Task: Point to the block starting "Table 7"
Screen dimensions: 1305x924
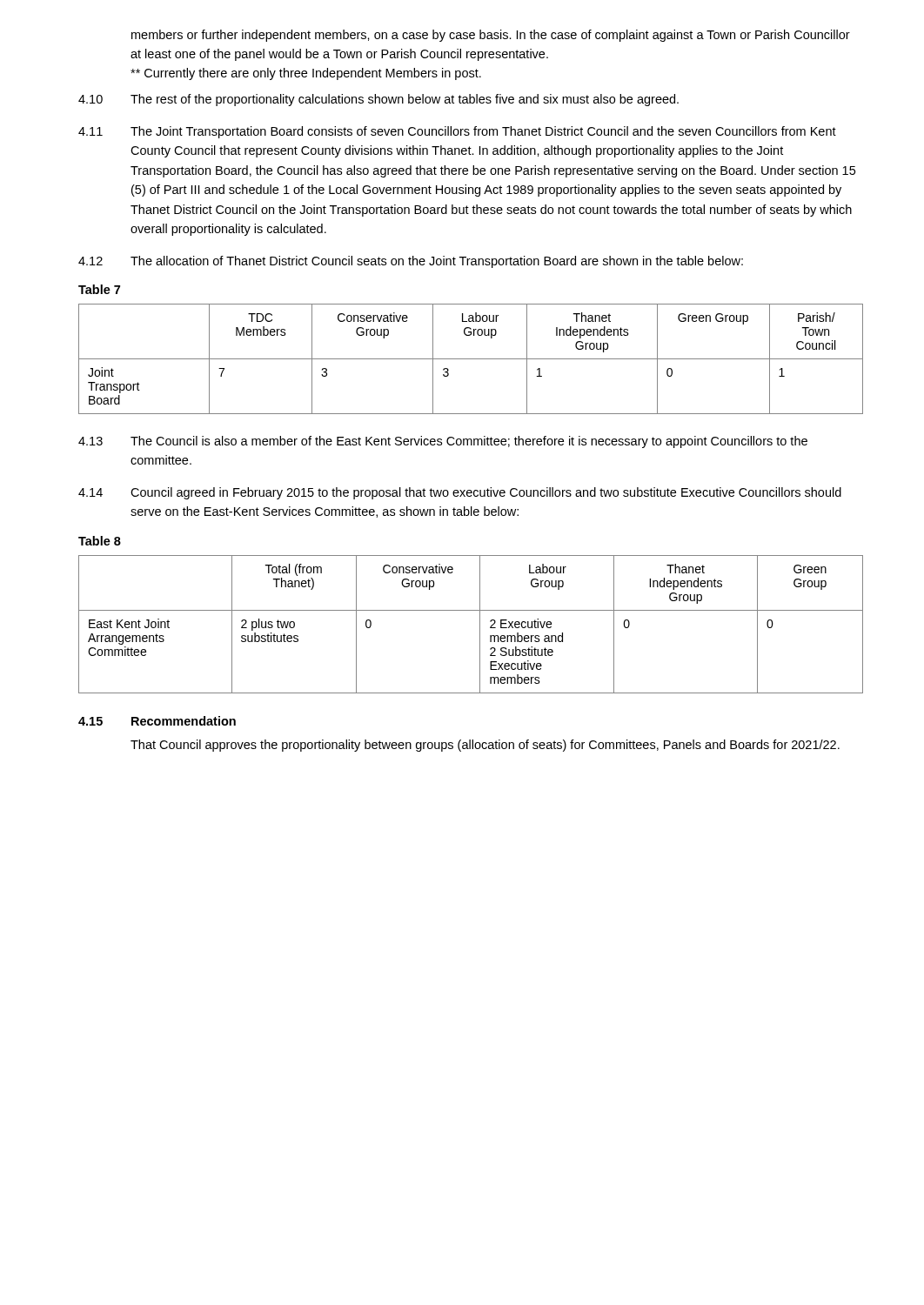Action: pyautogui.click(x=100, y=290)
